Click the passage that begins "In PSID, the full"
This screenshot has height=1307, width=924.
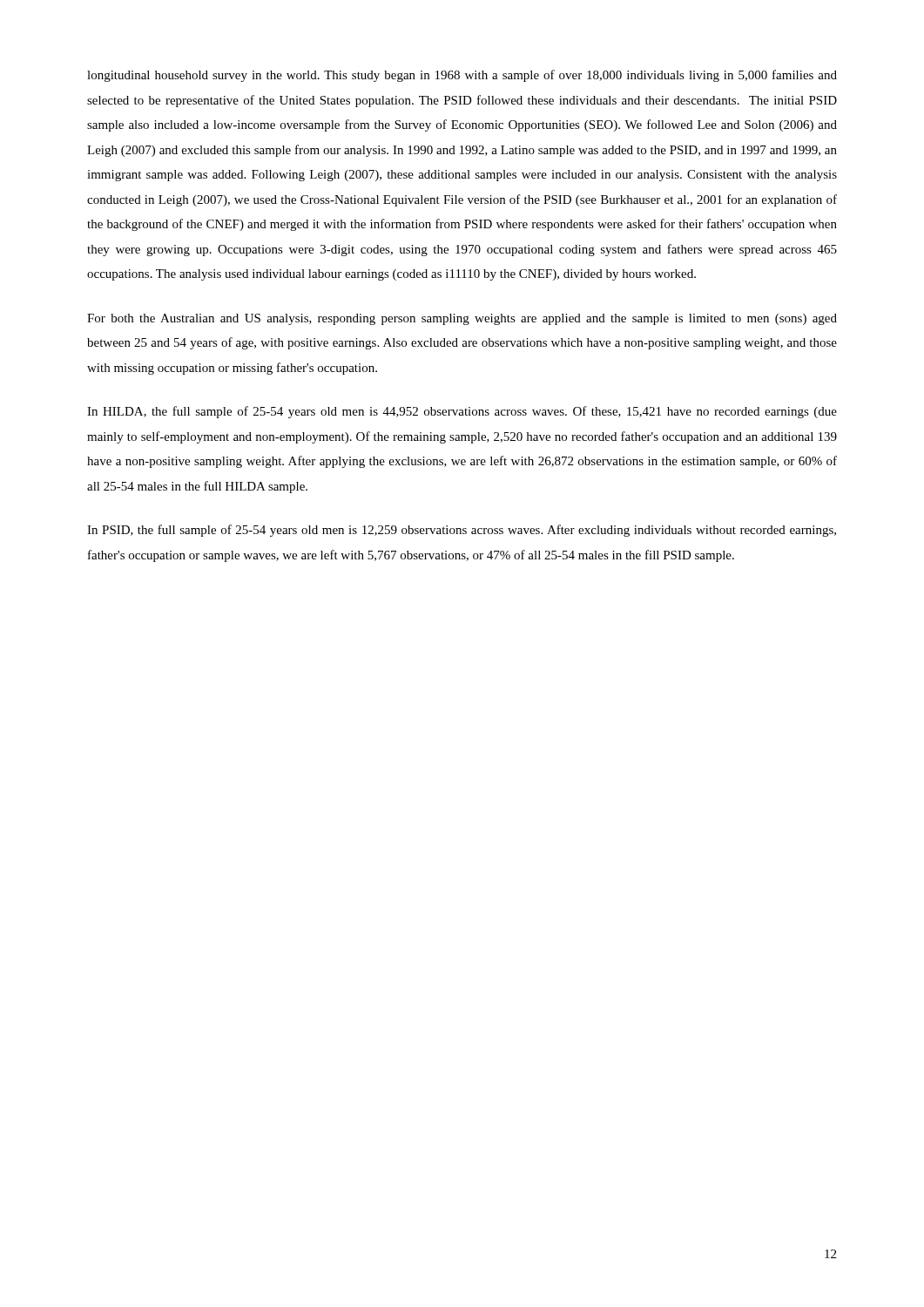462,542
